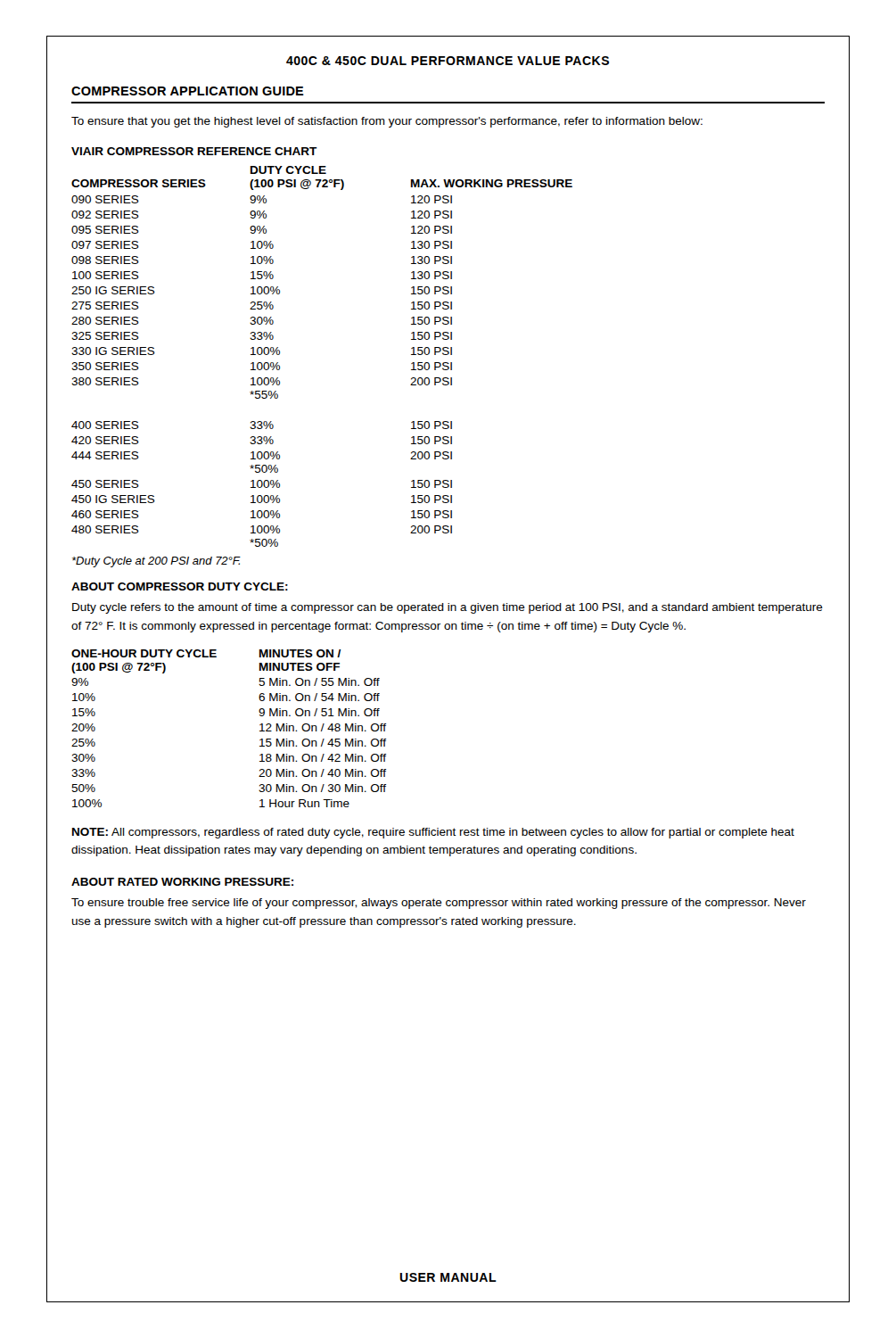The width and height of the screenshot is (896, 1338).
Task: Locate the passage starting "Duty cycle refers to the amount of time"
Action: [447, 616]
